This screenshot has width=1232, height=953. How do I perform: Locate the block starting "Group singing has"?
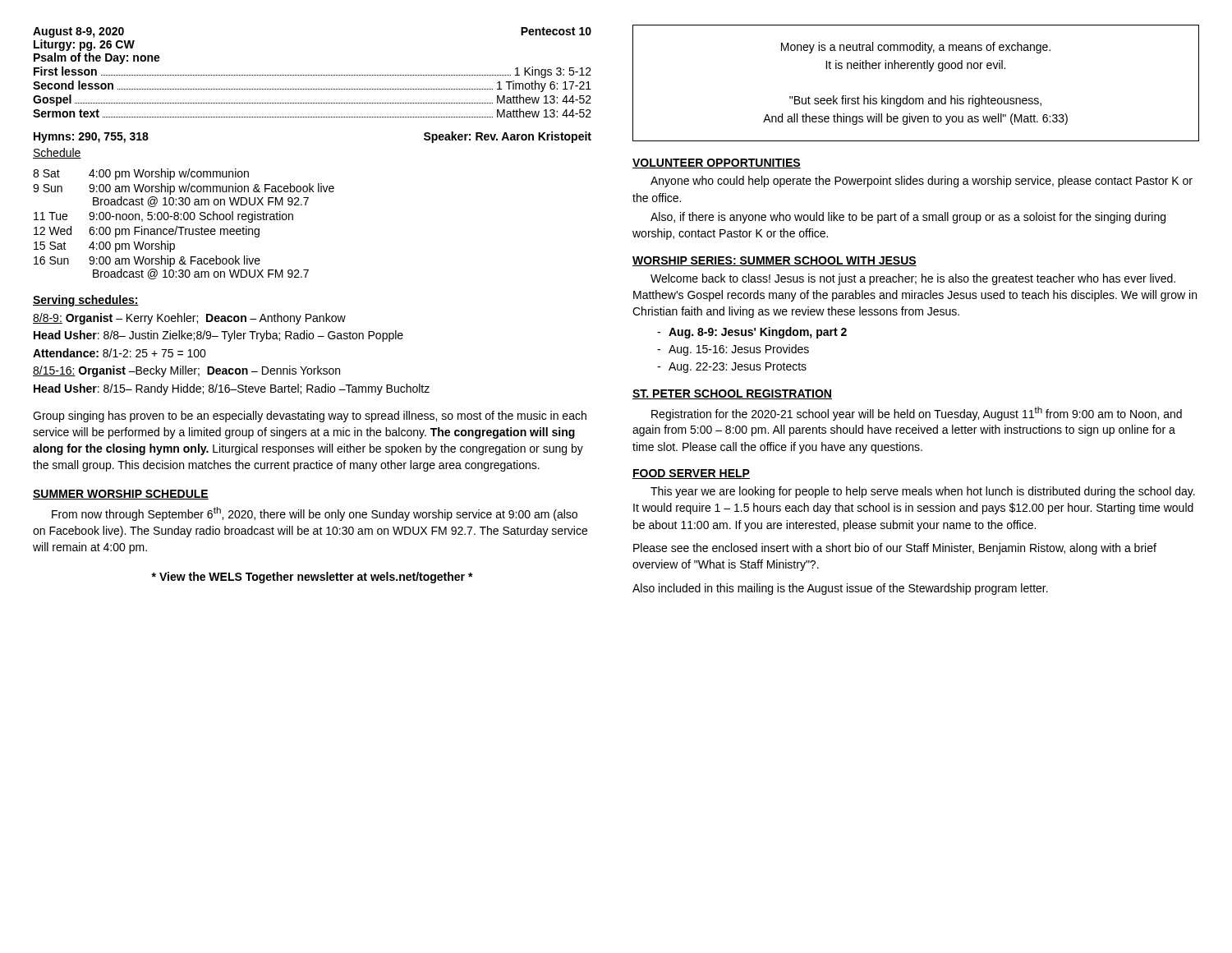pyautogui.click(x=310, y=440)
